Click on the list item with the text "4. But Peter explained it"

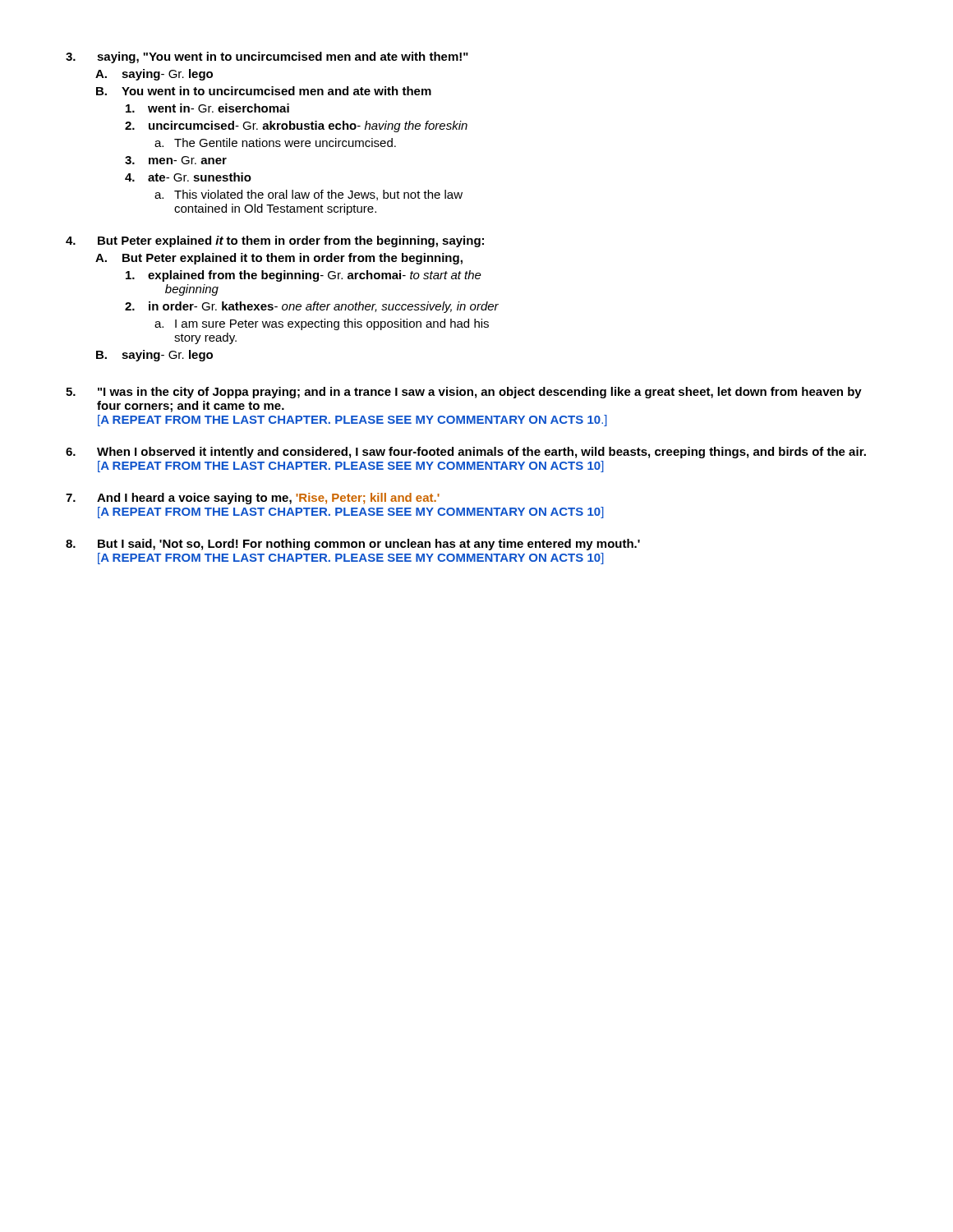pyautogui.click(x=476, y=240)
